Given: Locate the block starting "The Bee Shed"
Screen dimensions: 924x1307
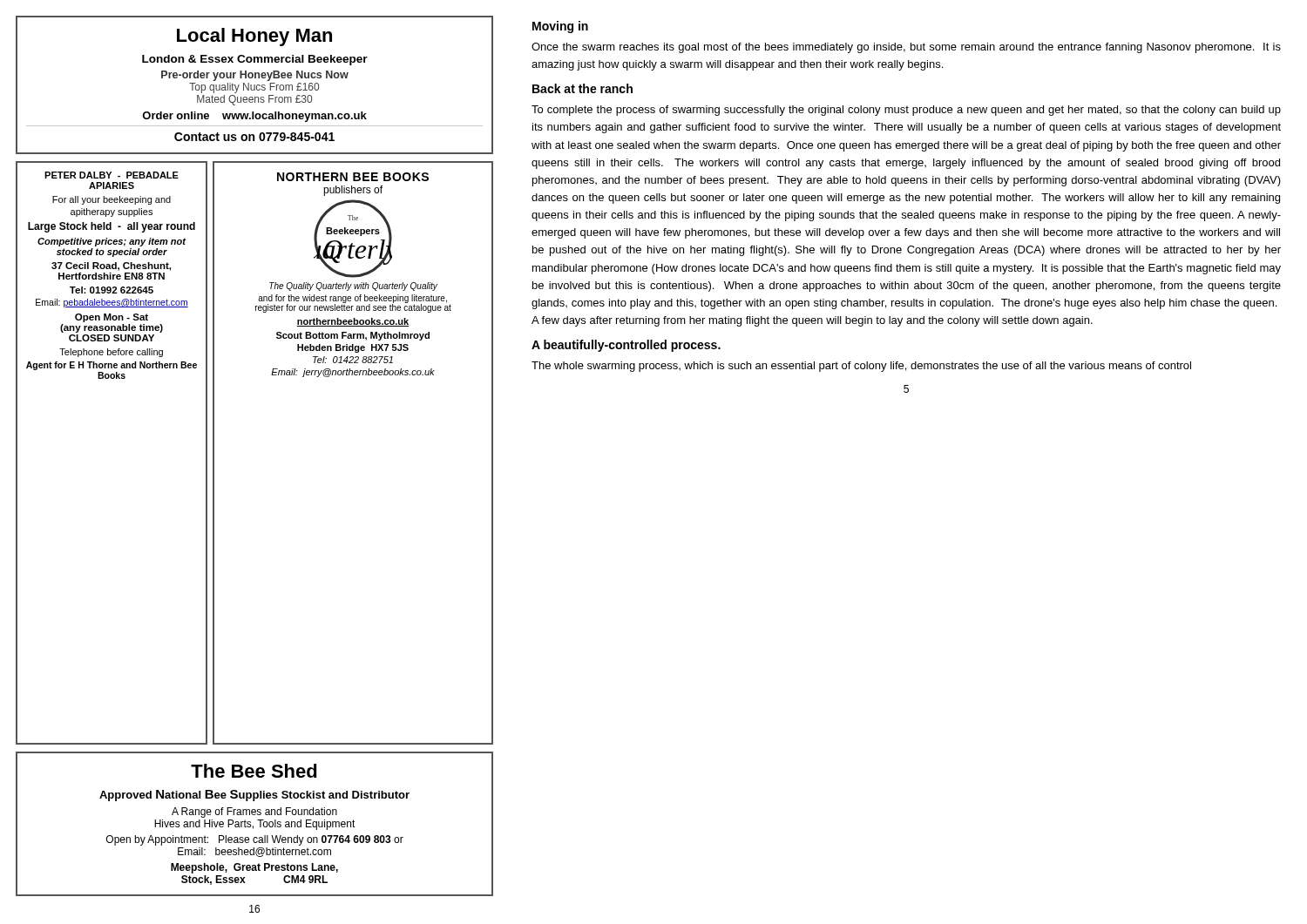Looking at the screenshot, I should coord(254,824).
